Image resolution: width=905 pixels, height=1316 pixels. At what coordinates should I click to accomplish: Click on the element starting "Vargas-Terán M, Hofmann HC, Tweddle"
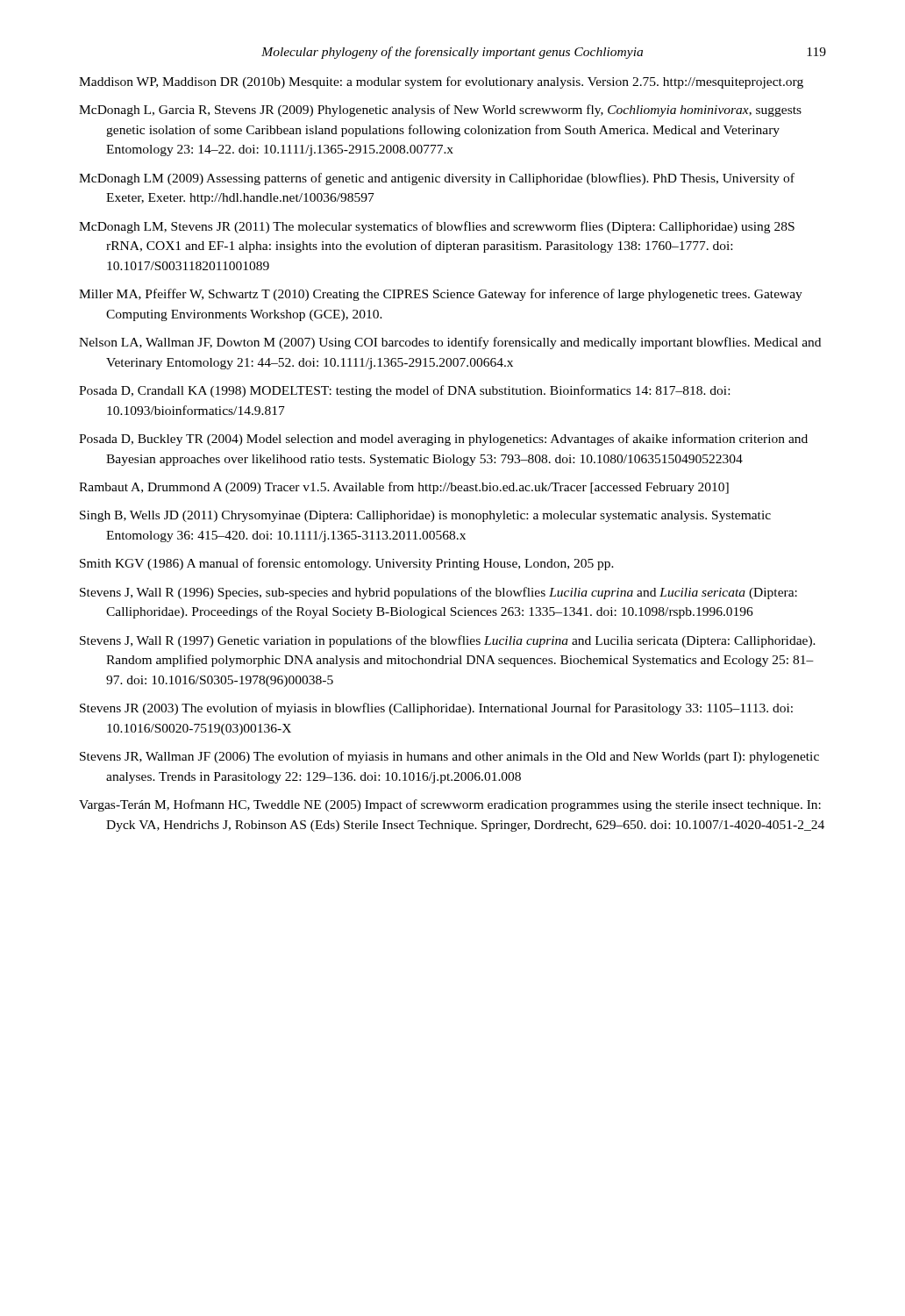click(x=452, y=814)
